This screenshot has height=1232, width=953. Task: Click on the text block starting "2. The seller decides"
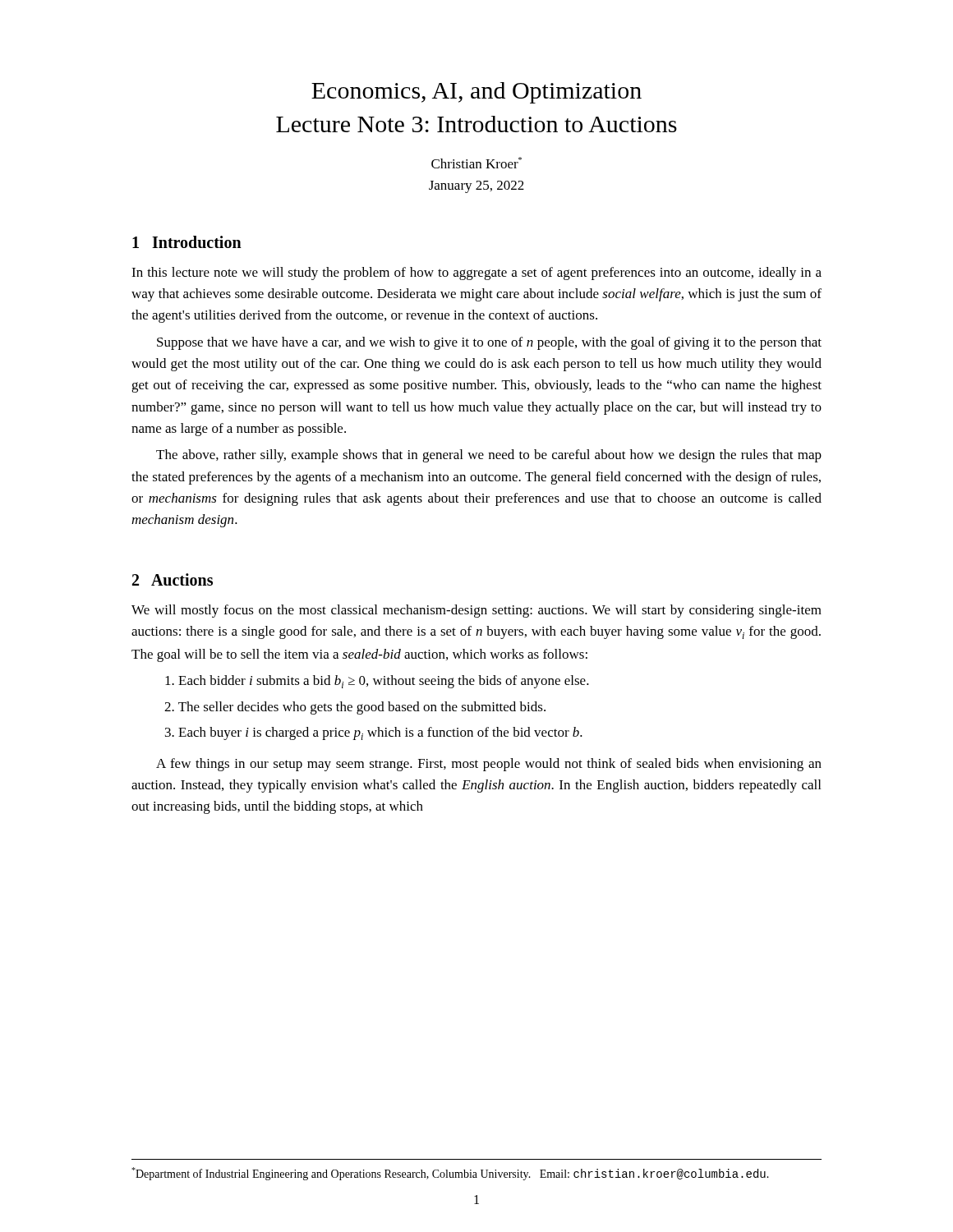click(355, 707)
